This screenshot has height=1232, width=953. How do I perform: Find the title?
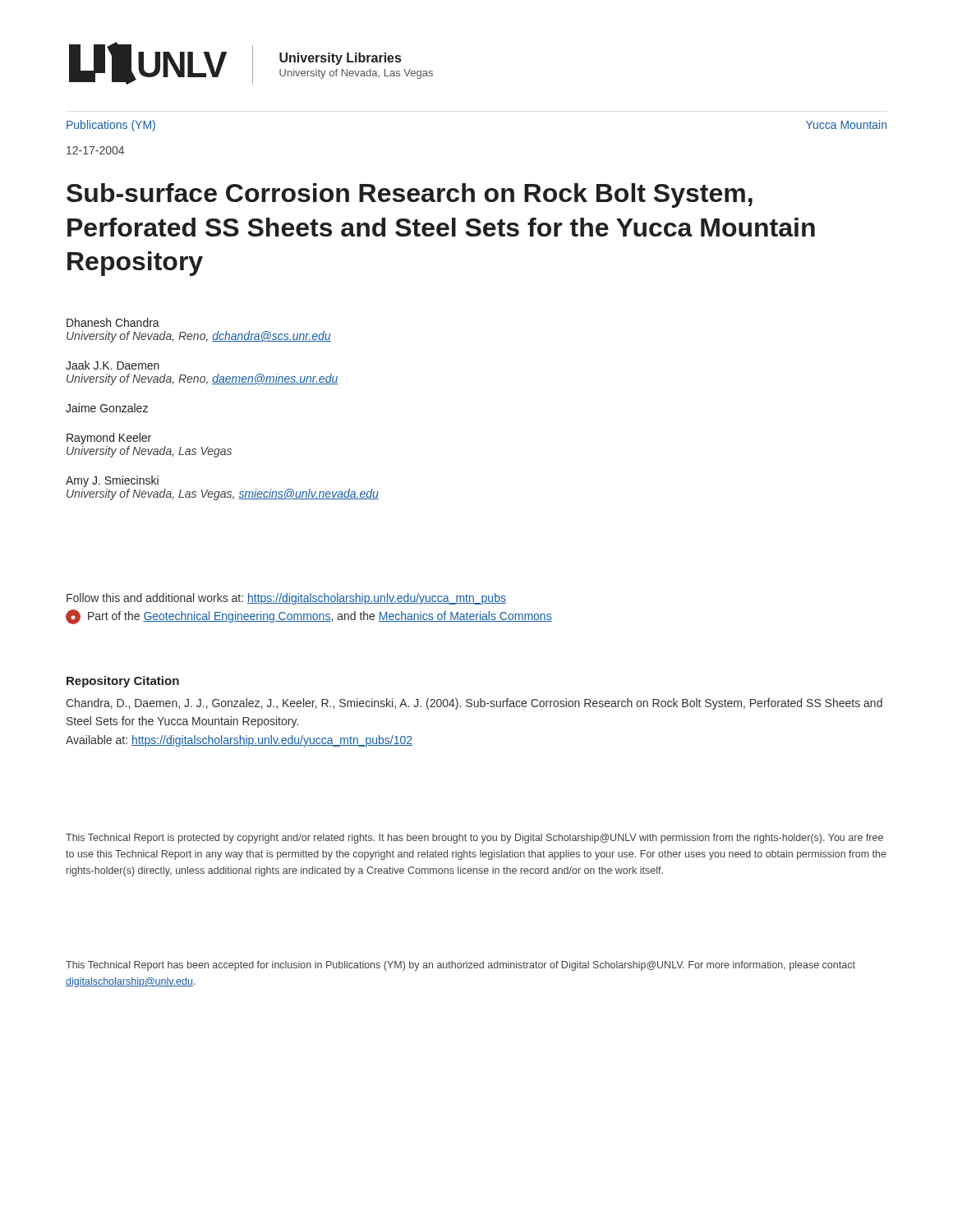(x=441, y=227)
